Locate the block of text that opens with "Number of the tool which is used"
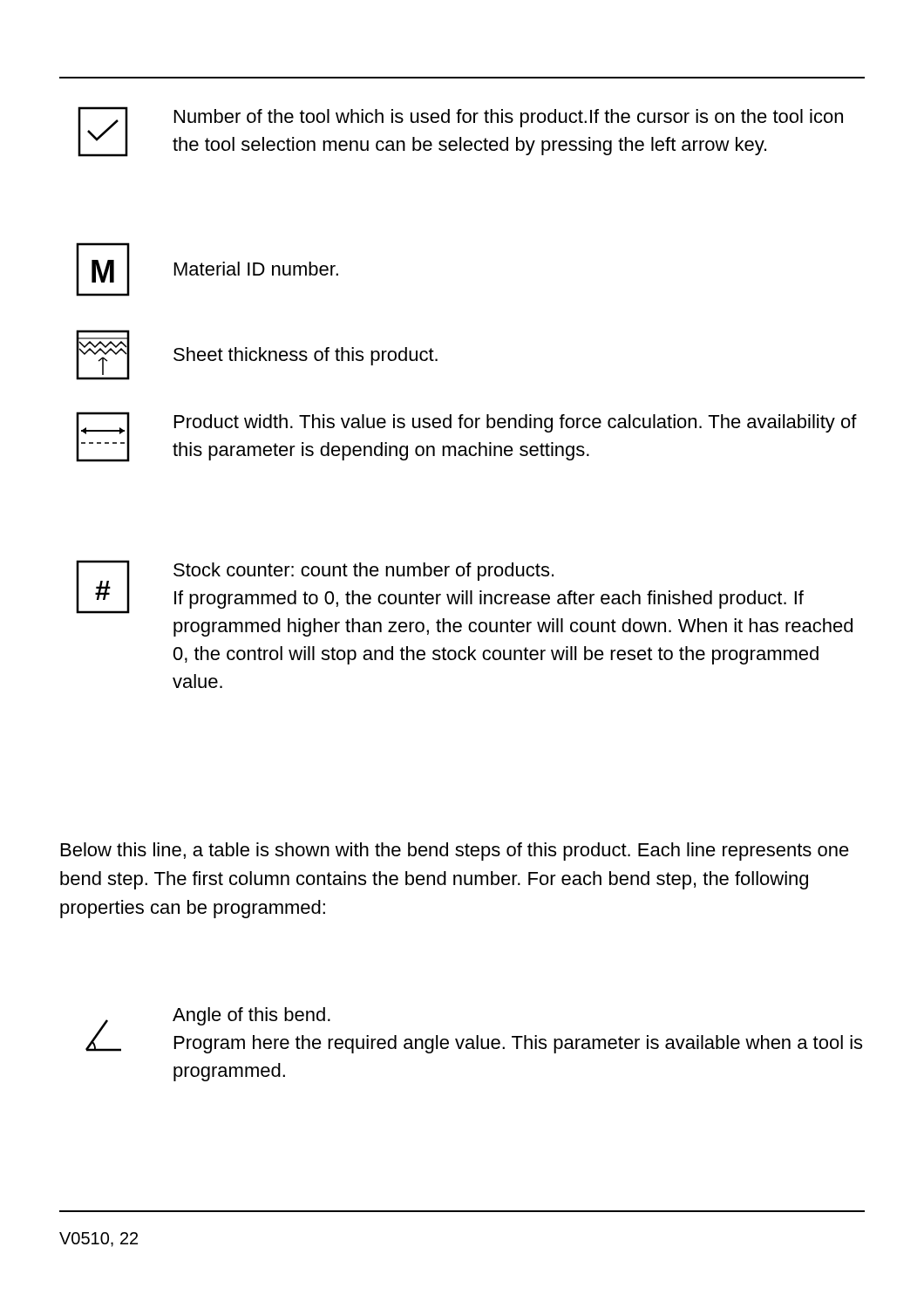The height and width of the screenshot is (1308, 924). (x=462, y=131)
